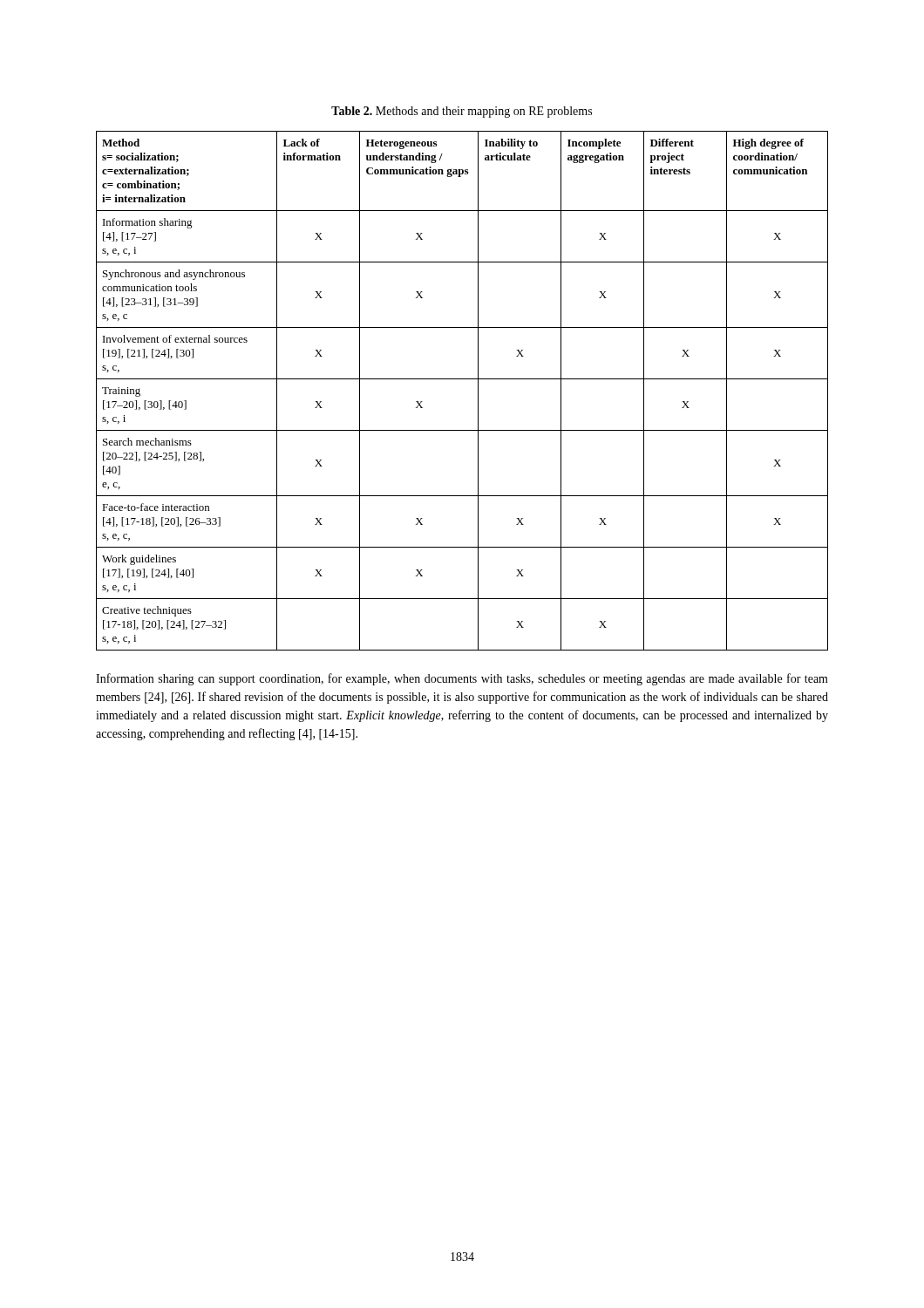Click on the text block that says "Information sharing can support coordination,"
The width and height of the screenshot is (924, 1308).
pyautogui.click(x=462, y=706)
